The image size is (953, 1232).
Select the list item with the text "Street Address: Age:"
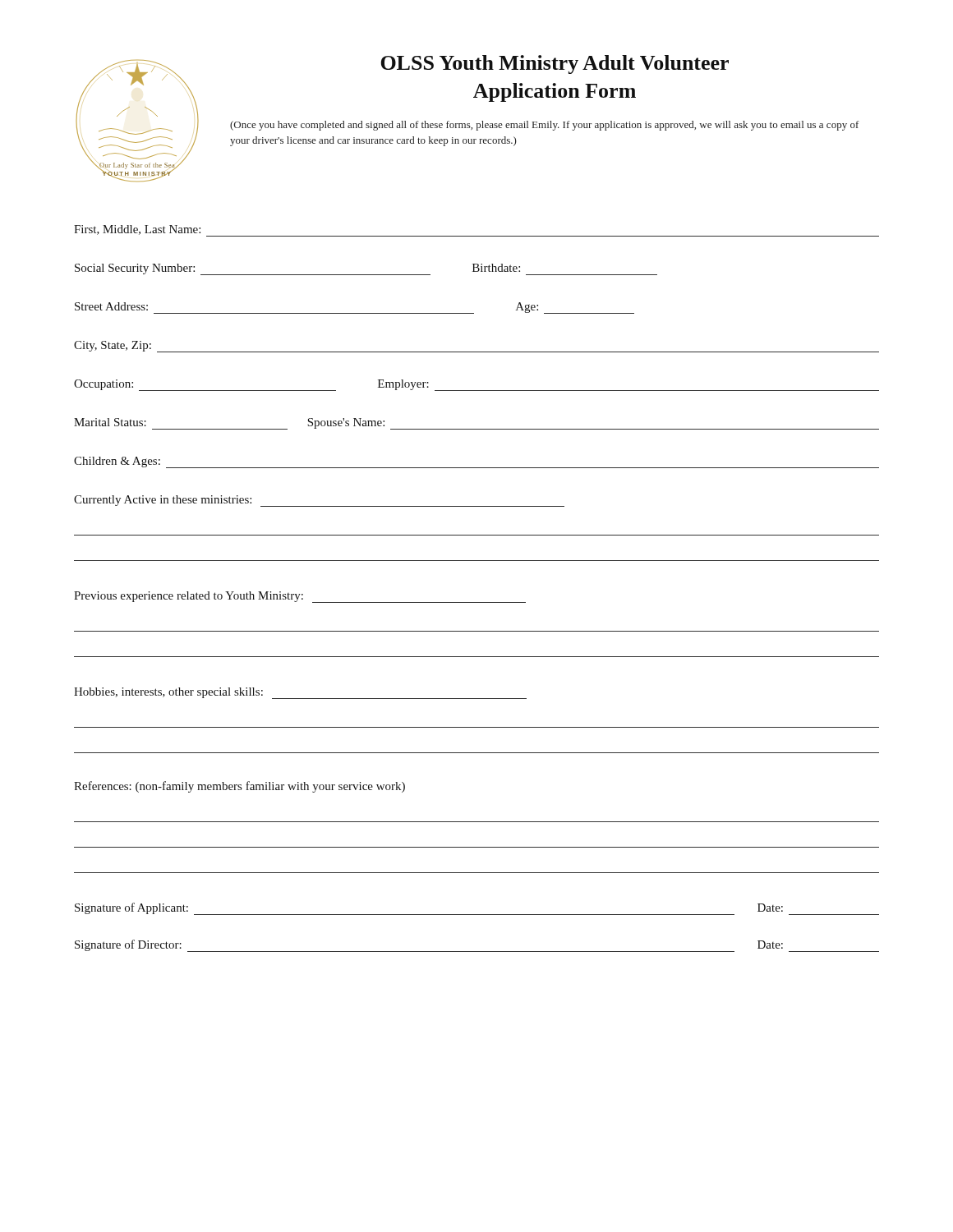(354, 306)
